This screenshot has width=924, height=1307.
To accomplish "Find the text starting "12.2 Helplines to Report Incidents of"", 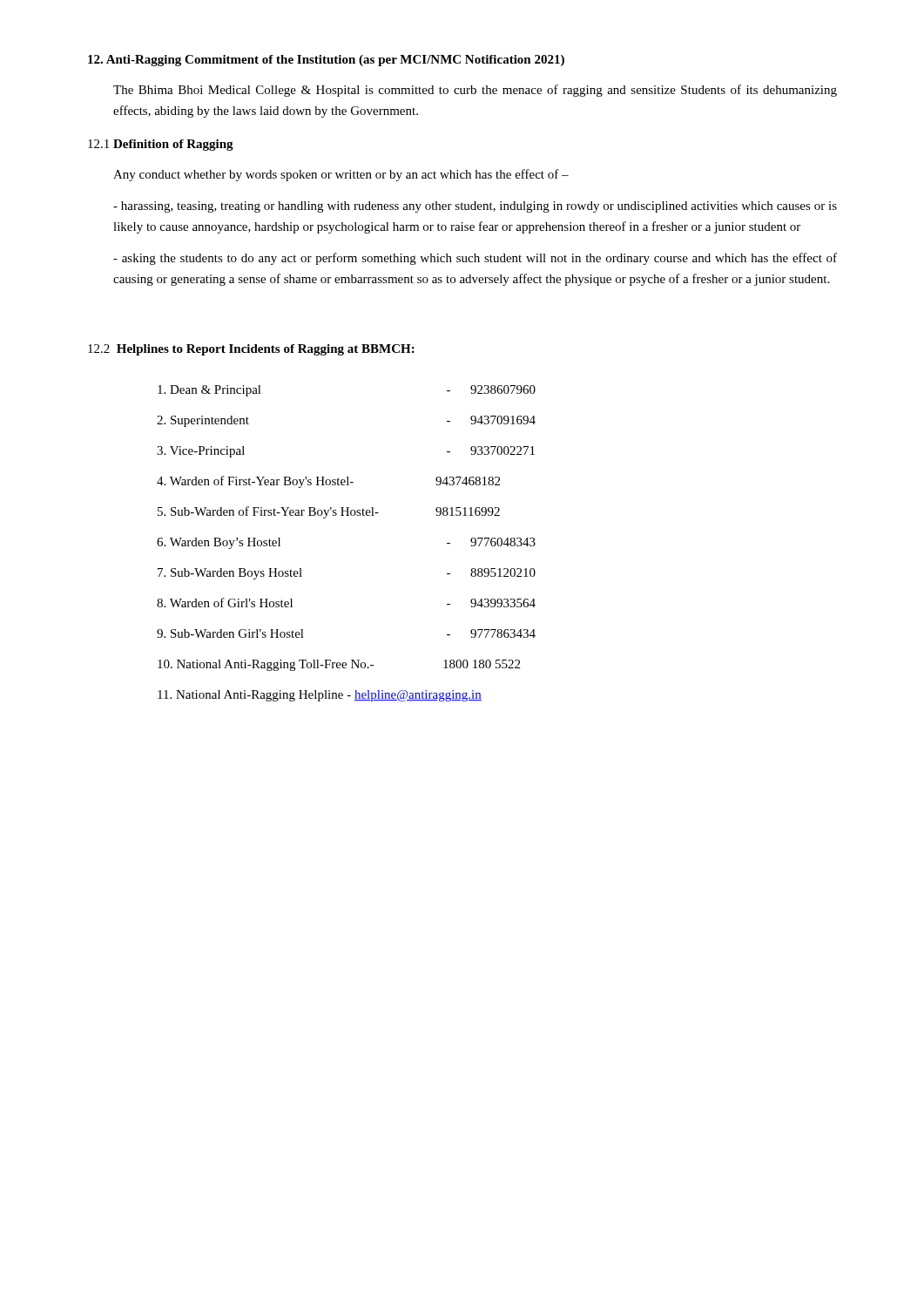I will [251, 349].
